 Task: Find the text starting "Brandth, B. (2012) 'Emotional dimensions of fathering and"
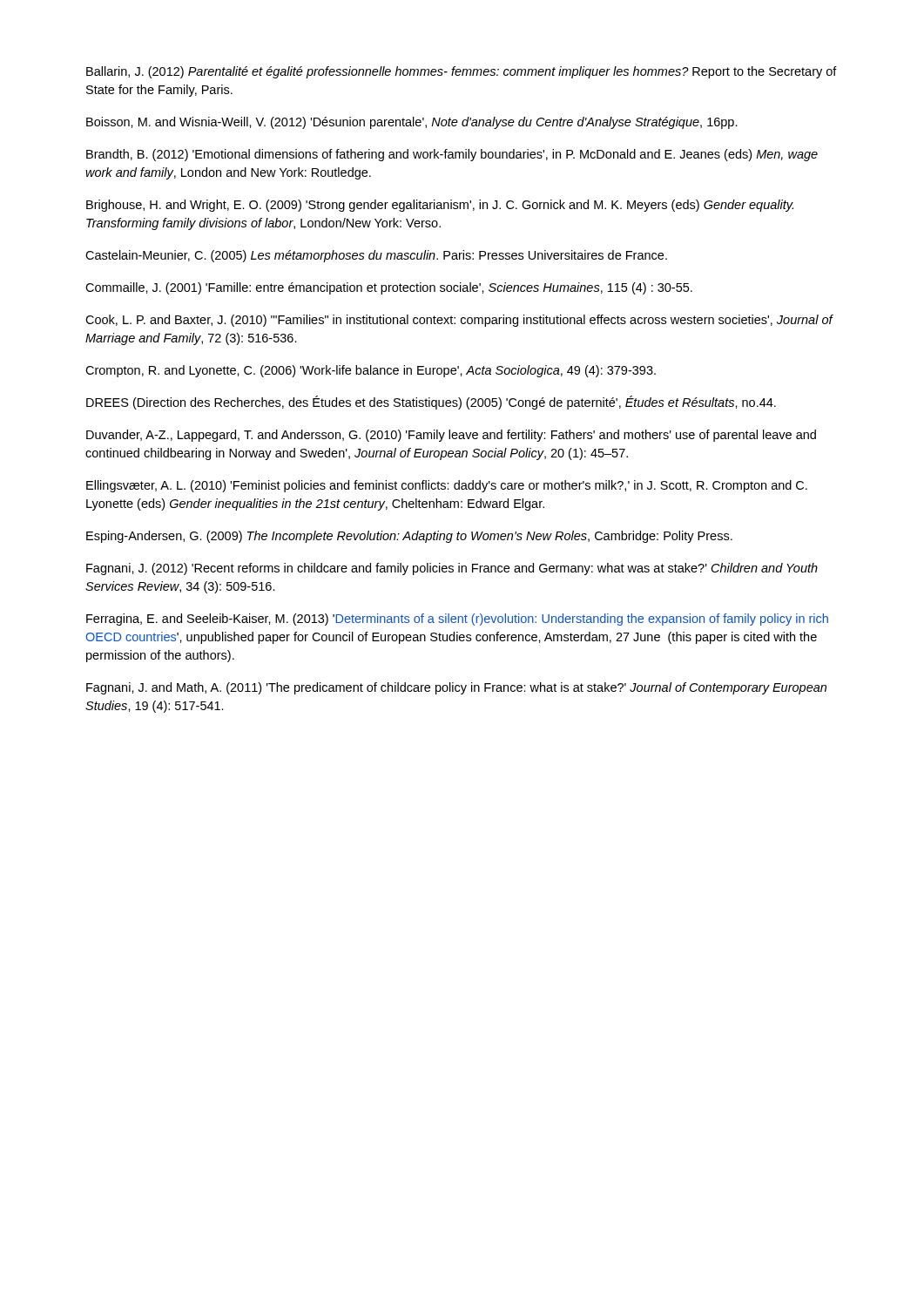[x=462, y=164]
